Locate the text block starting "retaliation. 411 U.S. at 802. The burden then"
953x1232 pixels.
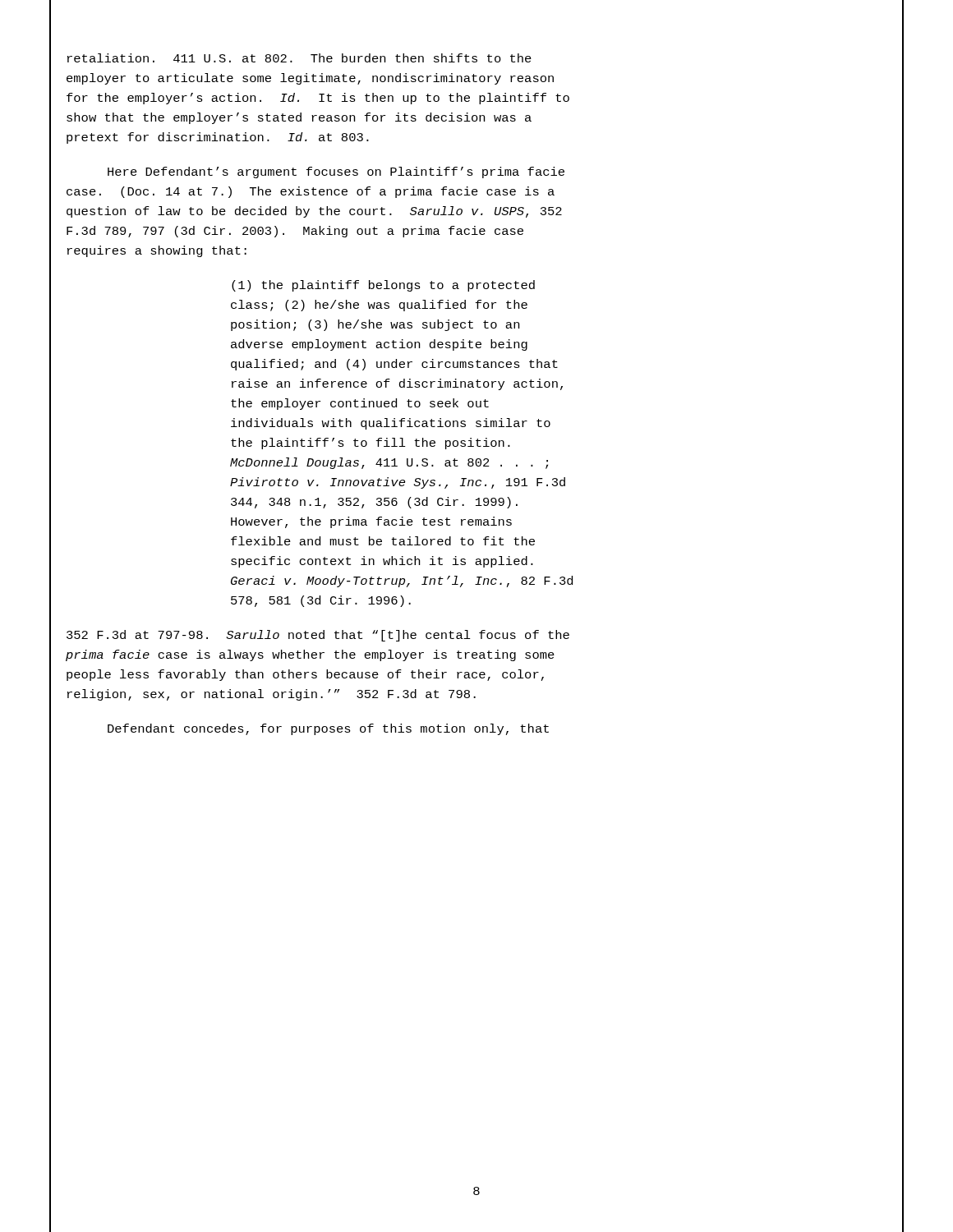click(x=318, y=99)
